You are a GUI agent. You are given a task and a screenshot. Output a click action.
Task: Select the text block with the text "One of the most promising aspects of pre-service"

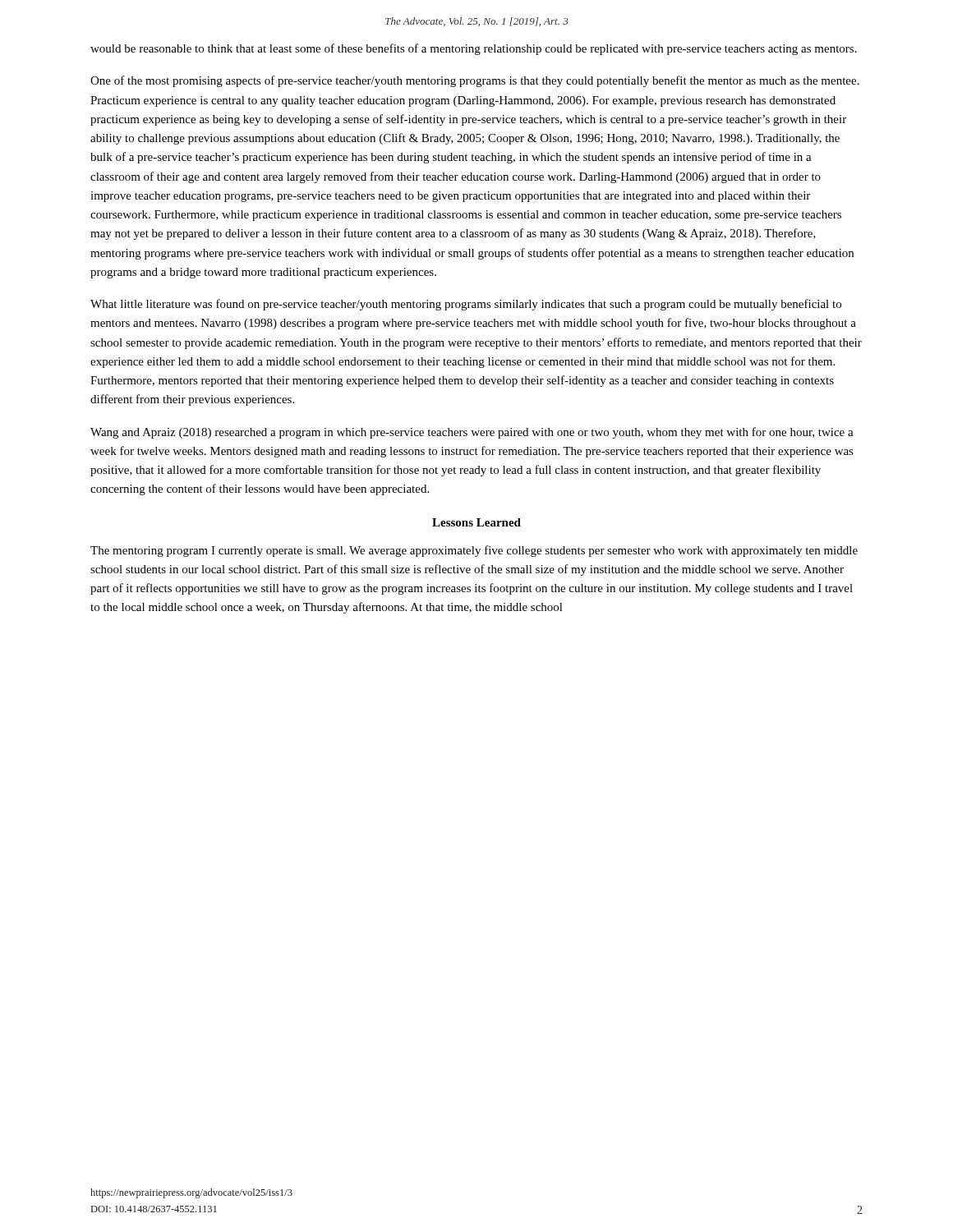(475, 176)
